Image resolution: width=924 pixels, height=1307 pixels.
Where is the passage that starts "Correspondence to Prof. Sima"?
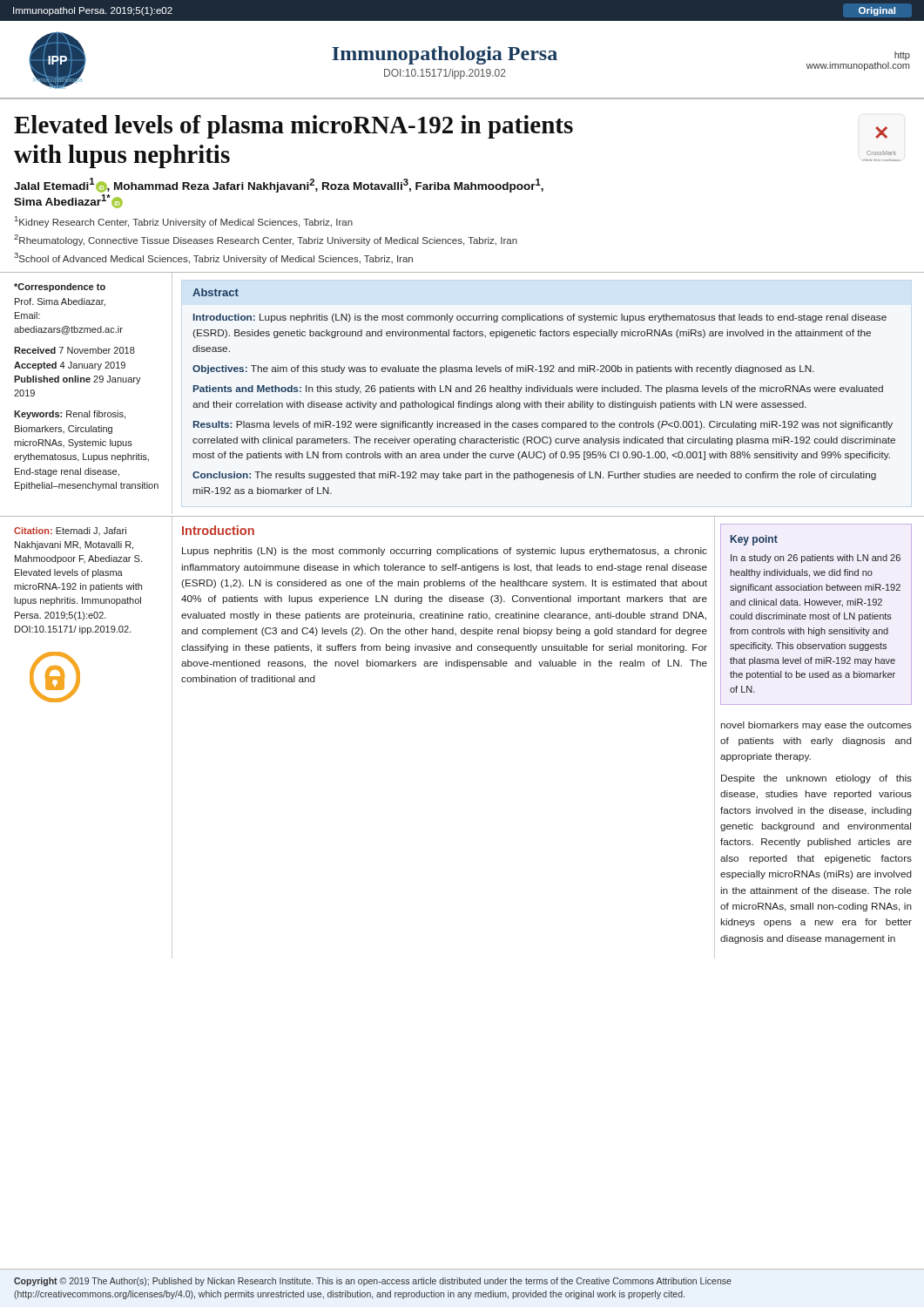[x=68, y=308]
